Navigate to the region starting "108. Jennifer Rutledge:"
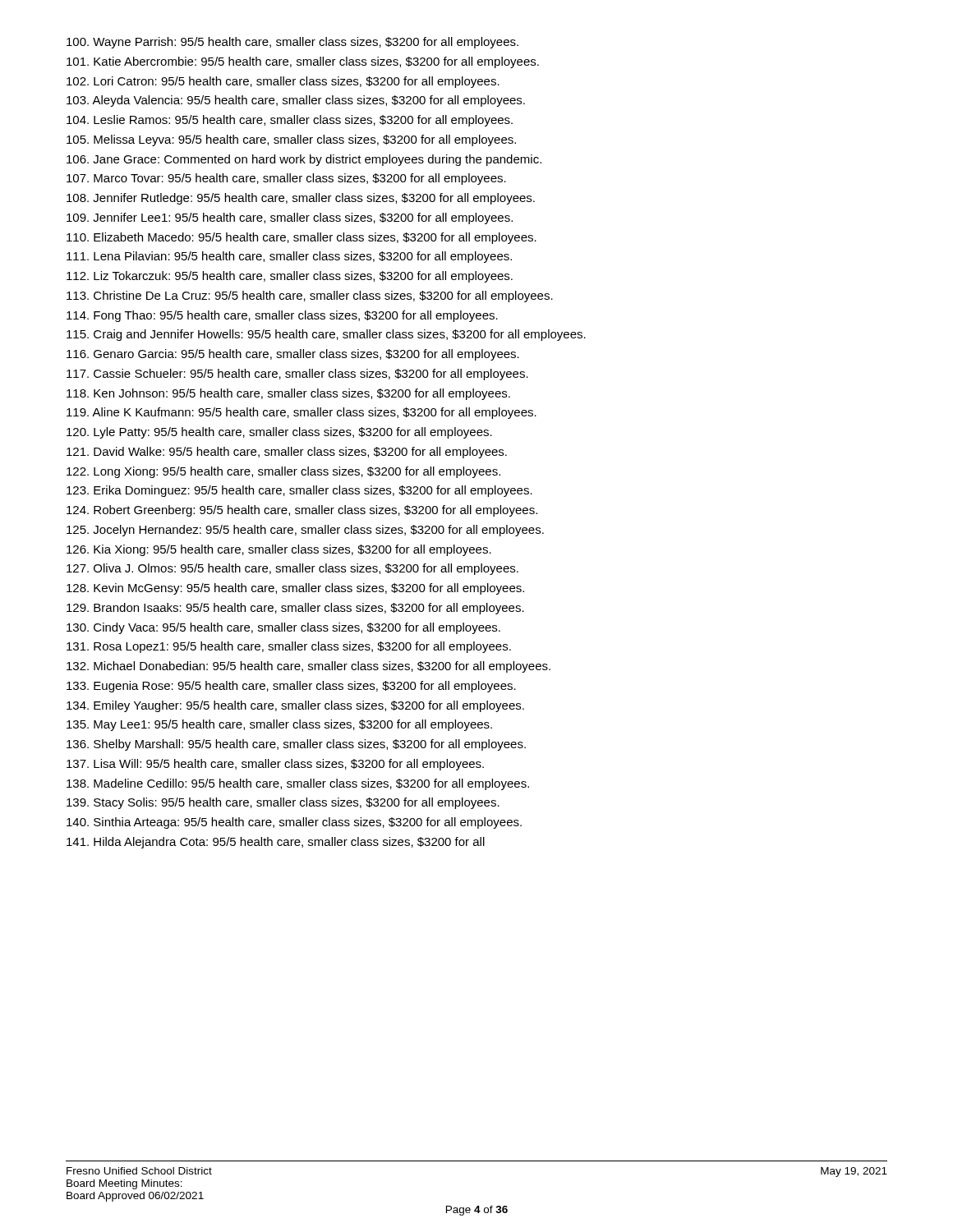This screenshot has width=953, height=1232. click(x=301, y=198)
